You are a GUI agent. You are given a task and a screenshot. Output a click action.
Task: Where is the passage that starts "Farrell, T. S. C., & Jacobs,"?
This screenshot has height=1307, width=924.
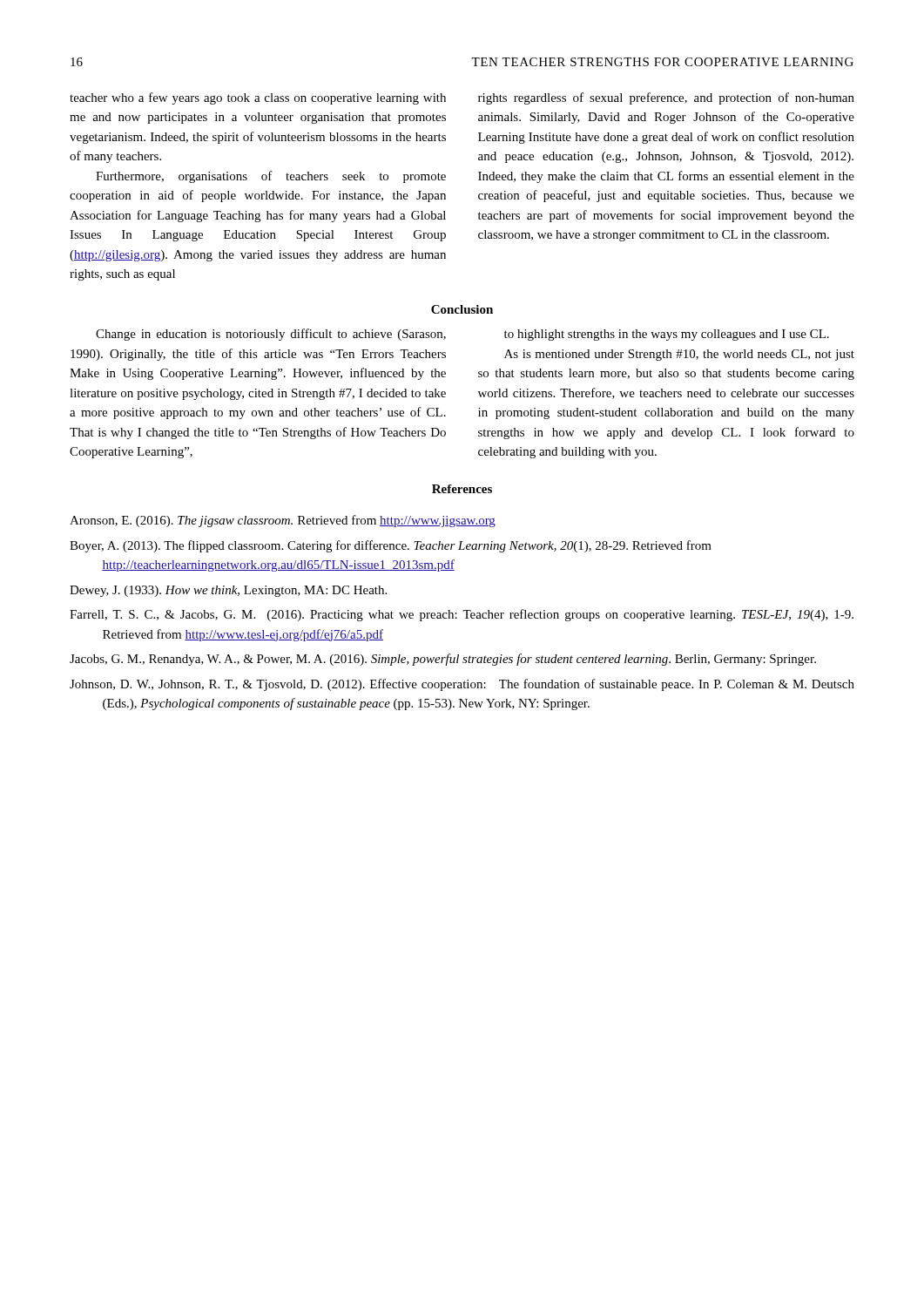click(462, 624)
